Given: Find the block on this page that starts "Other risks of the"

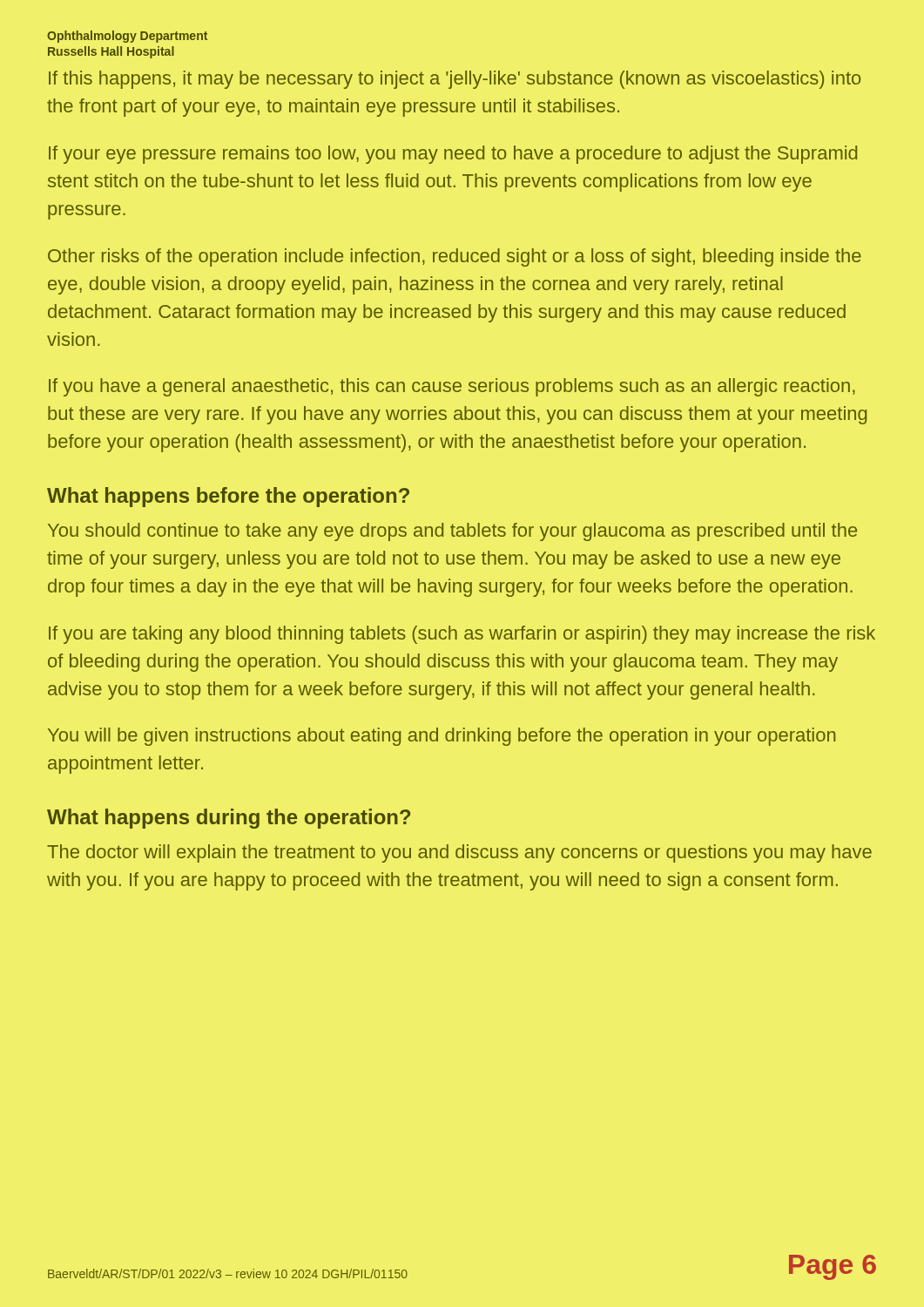Looking at the screenshot, I should click(454, 297).
